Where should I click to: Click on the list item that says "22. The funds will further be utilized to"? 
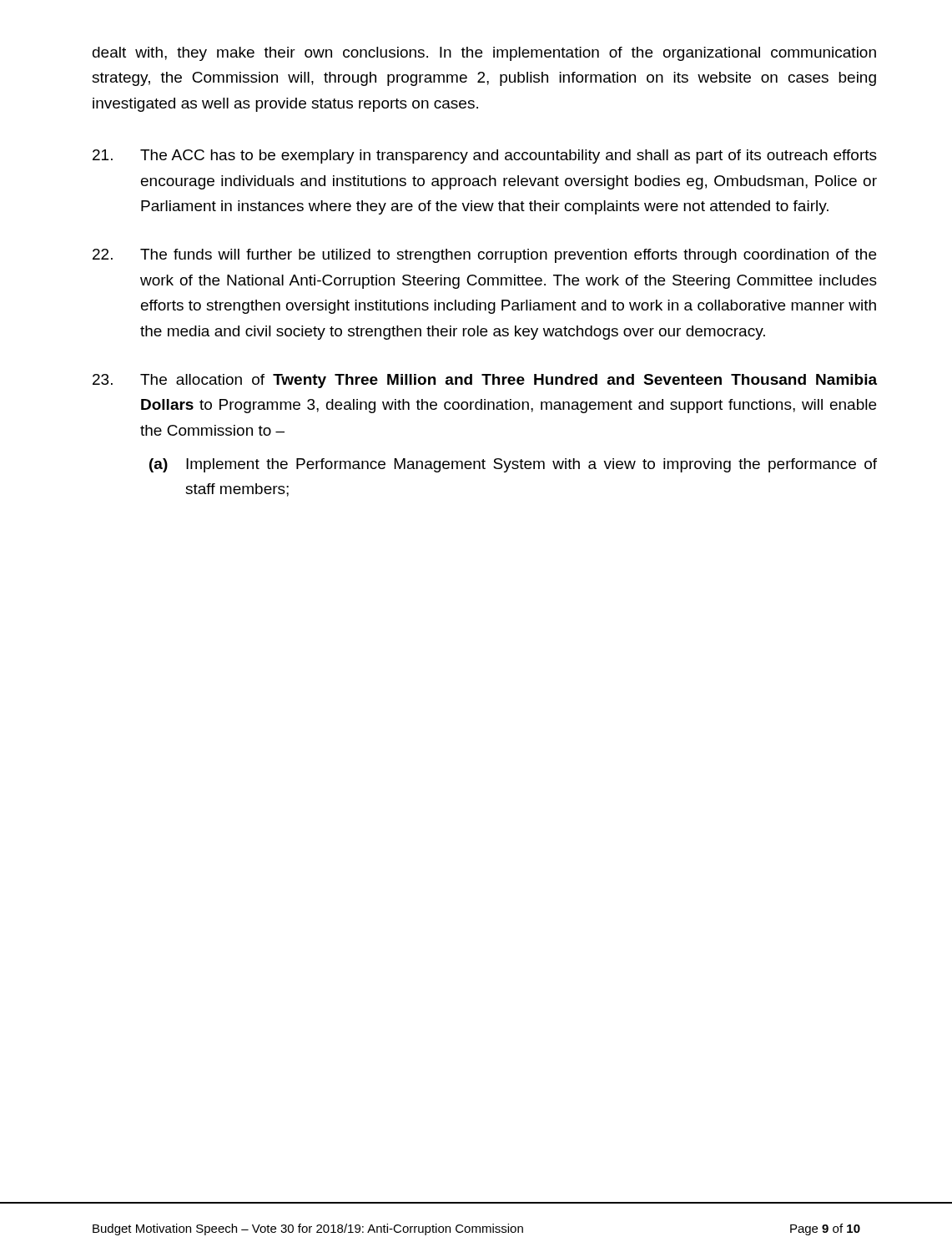484,293
